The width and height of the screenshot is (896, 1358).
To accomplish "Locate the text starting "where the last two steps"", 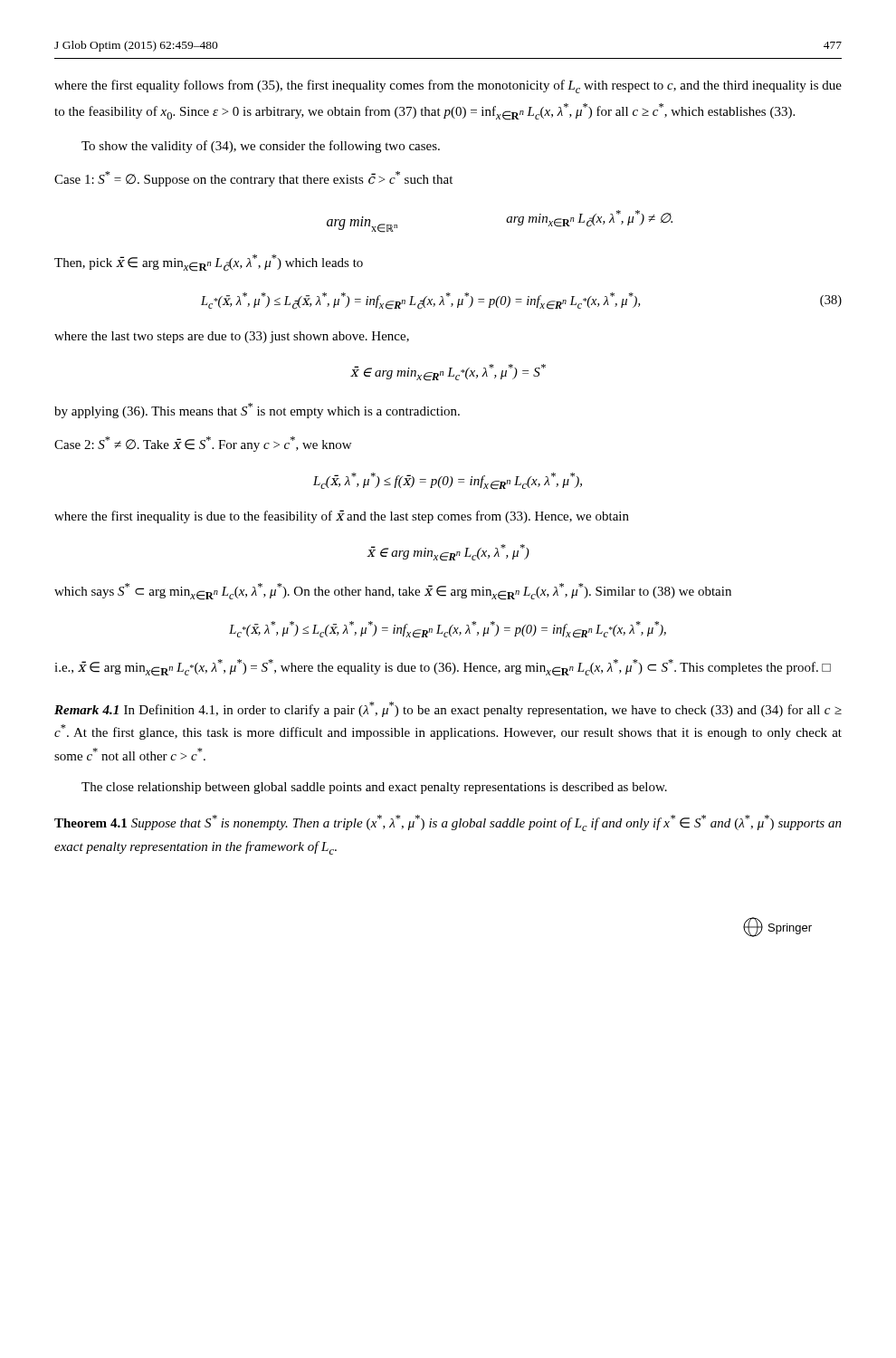I will click(x=232, y=337).
